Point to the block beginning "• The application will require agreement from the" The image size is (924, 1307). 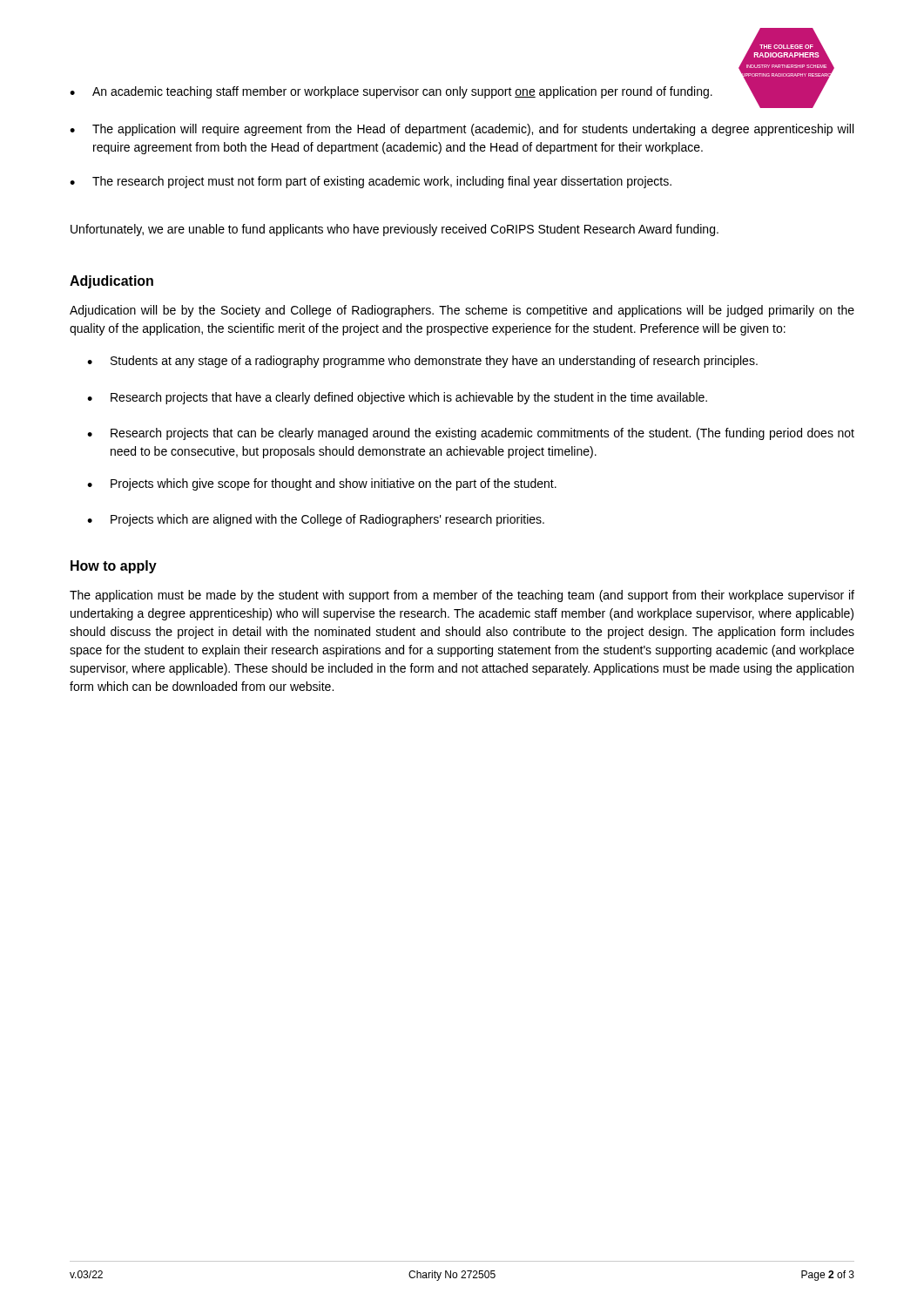pyautogui.click(x=462, y=139)
